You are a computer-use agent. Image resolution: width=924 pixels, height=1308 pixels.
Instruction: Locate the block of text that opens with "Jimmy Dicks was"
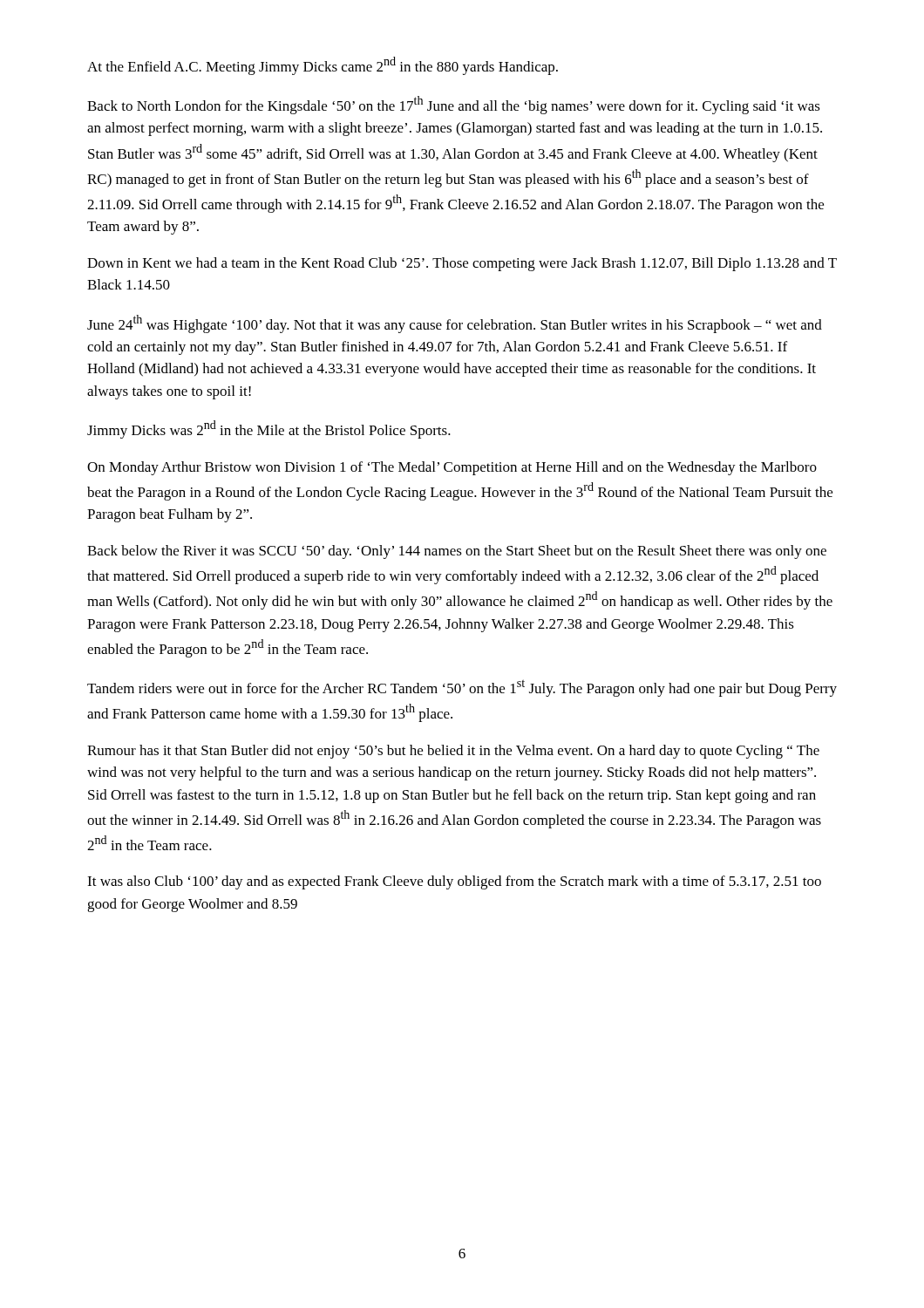(269, 429)
